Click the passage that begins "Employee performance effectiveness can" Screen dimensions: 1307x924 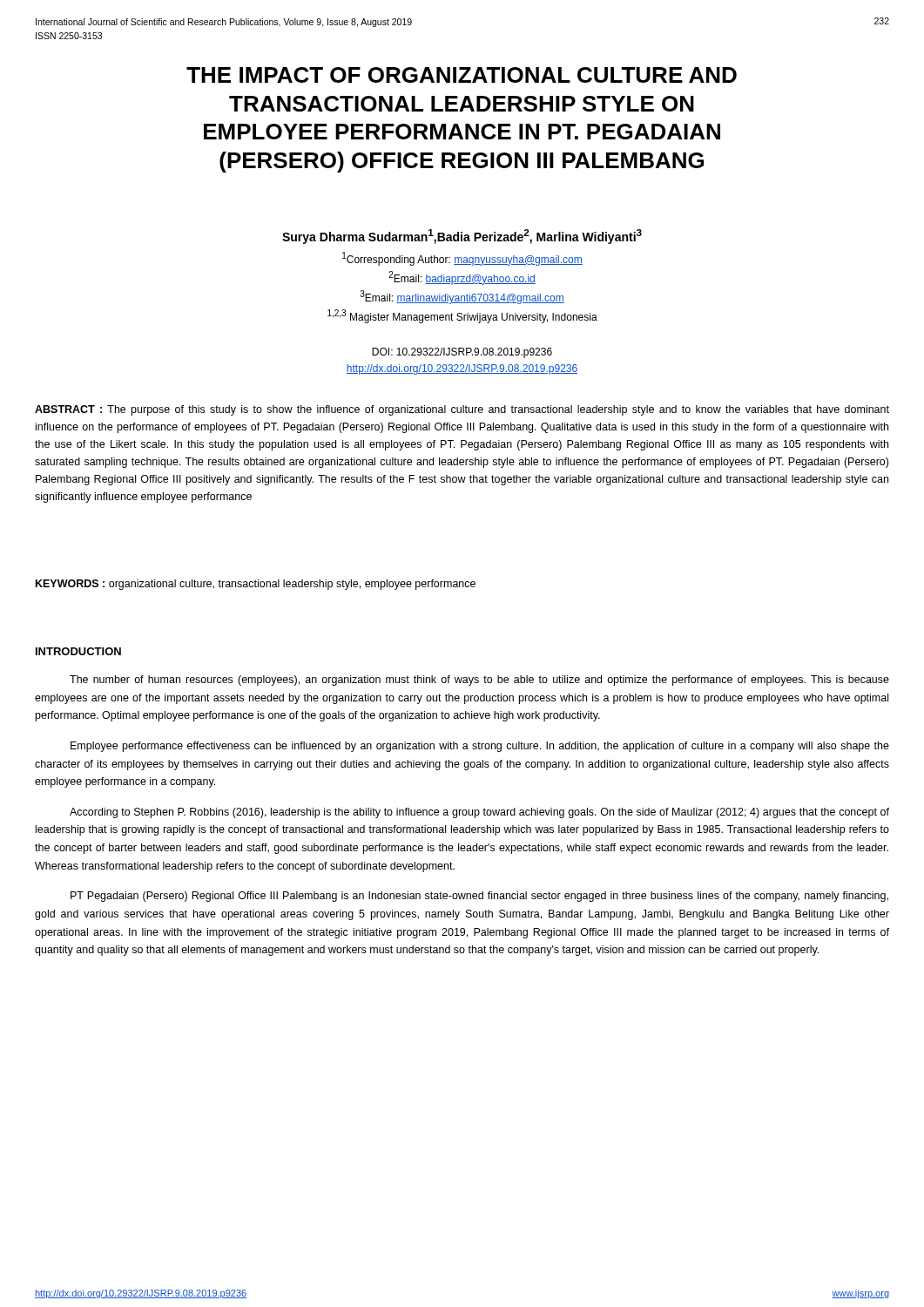click(462, 764)
